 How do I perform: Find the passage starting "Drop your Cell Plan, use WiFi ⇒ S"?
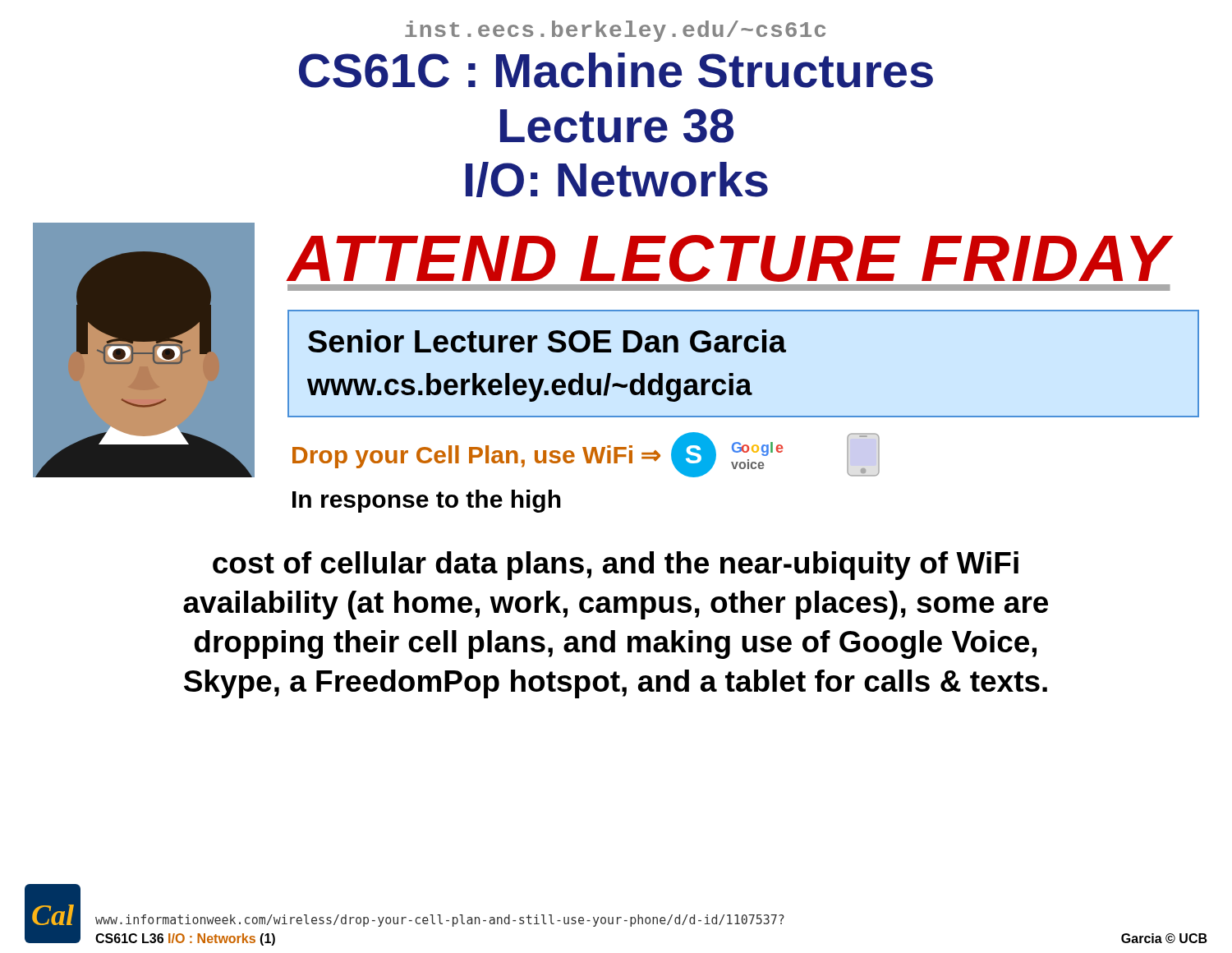click(745, 473)
